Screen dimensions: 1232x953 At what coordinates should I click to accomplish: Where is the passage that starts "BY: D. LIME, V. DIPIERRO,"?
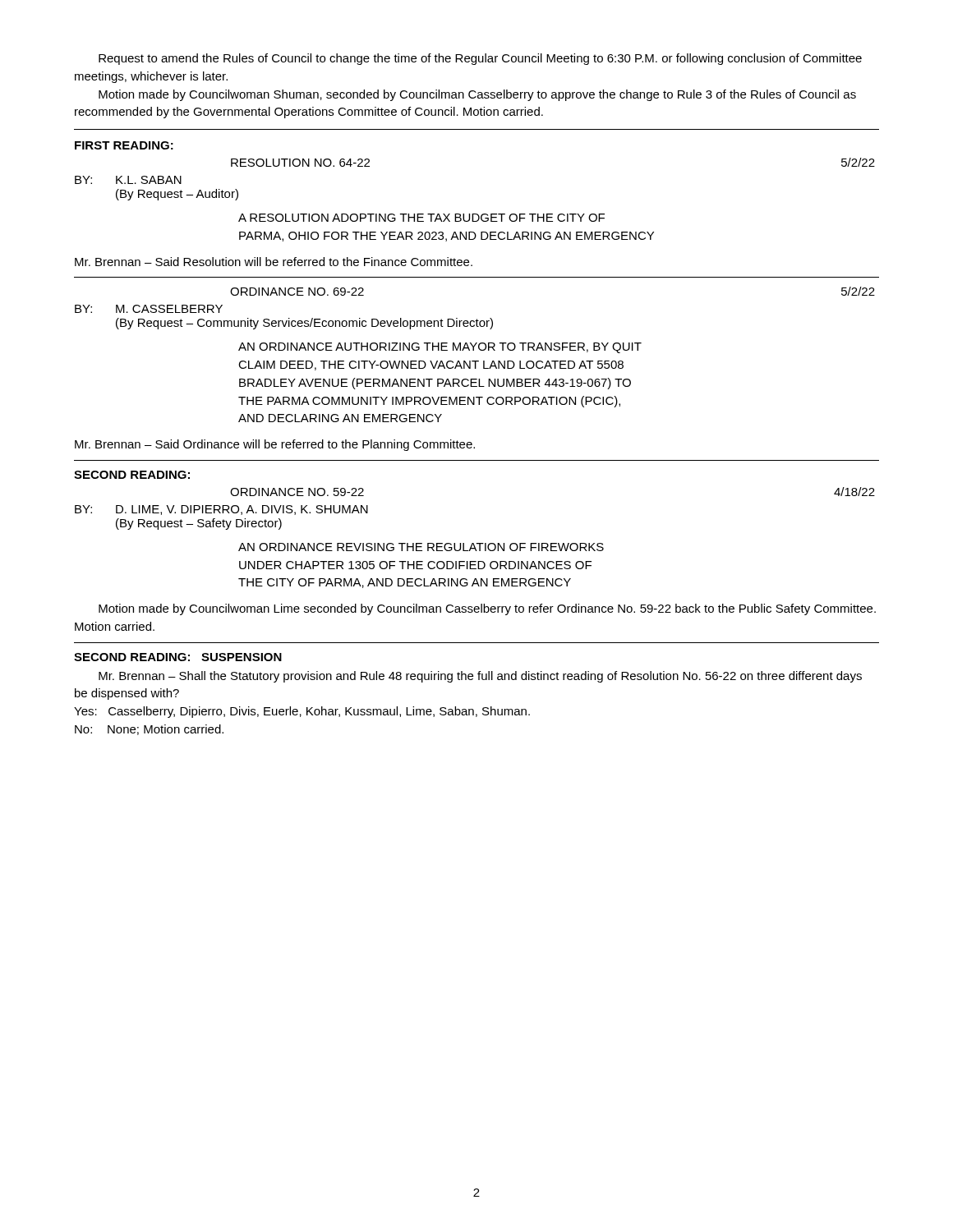[221, 510]
